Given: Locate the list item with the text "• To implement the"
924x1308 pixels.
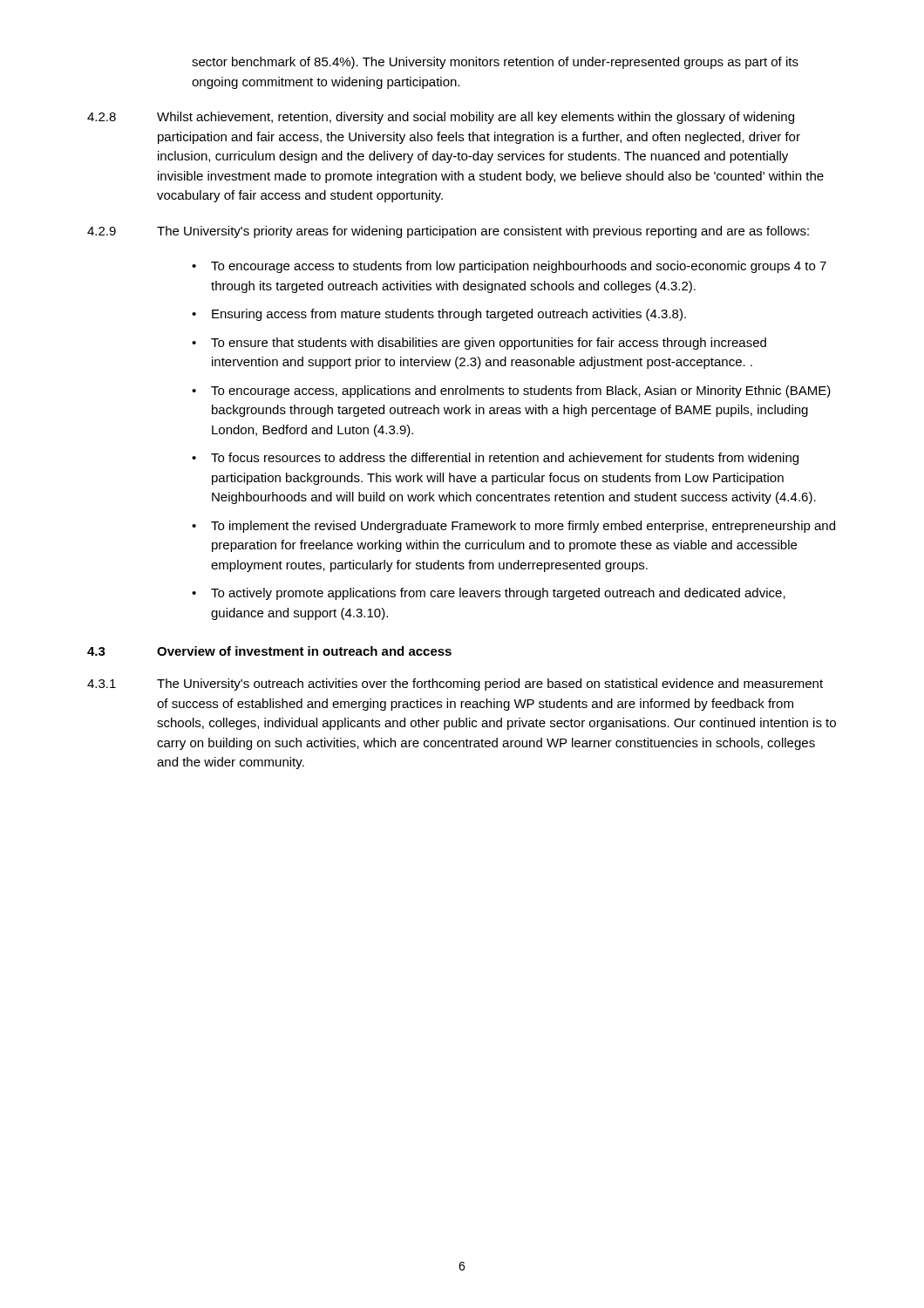Looking at the screenshot, I should coord(514,545).
